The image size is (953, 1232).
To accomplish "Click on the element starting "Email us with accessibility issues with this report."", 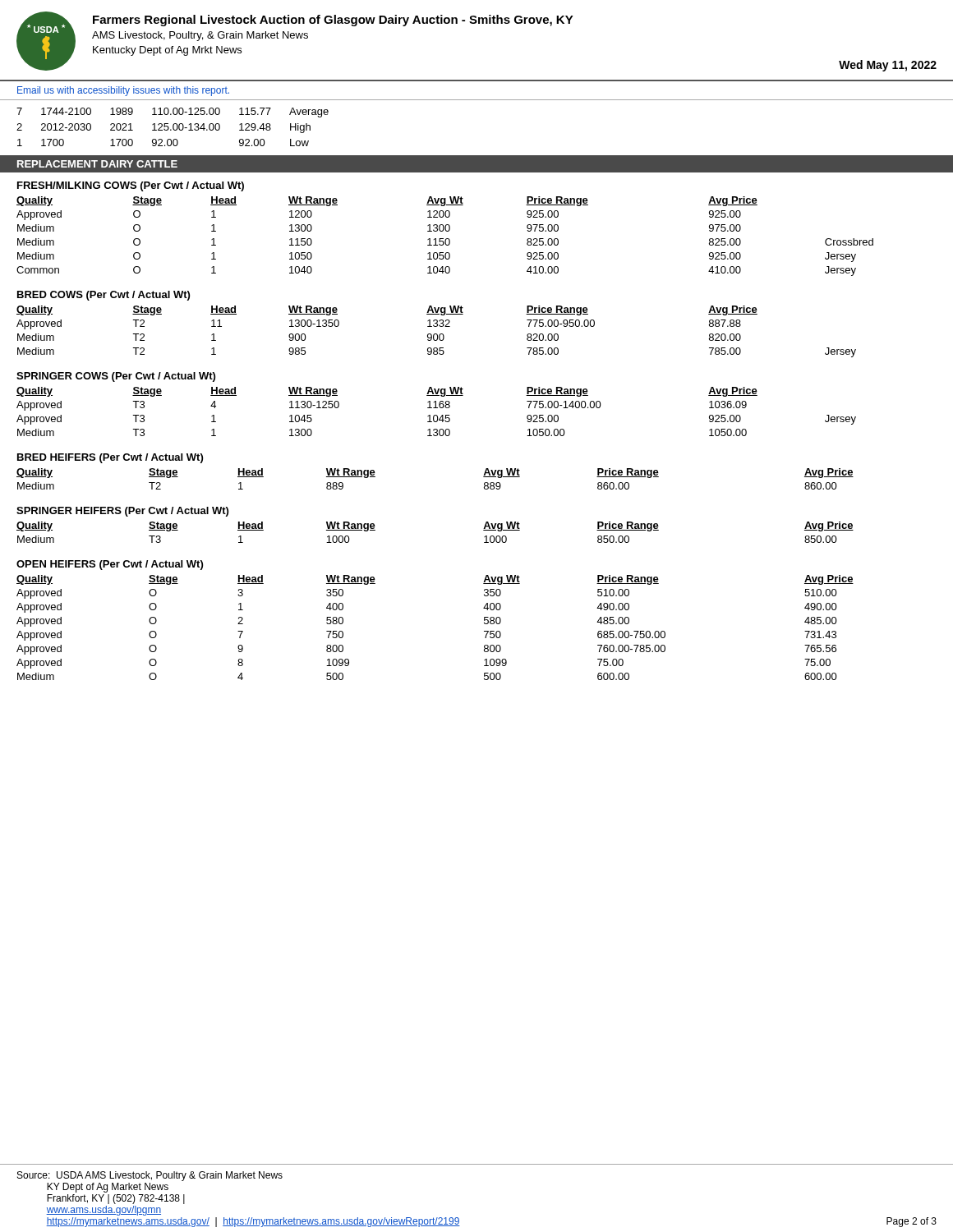I will (123, 90).
